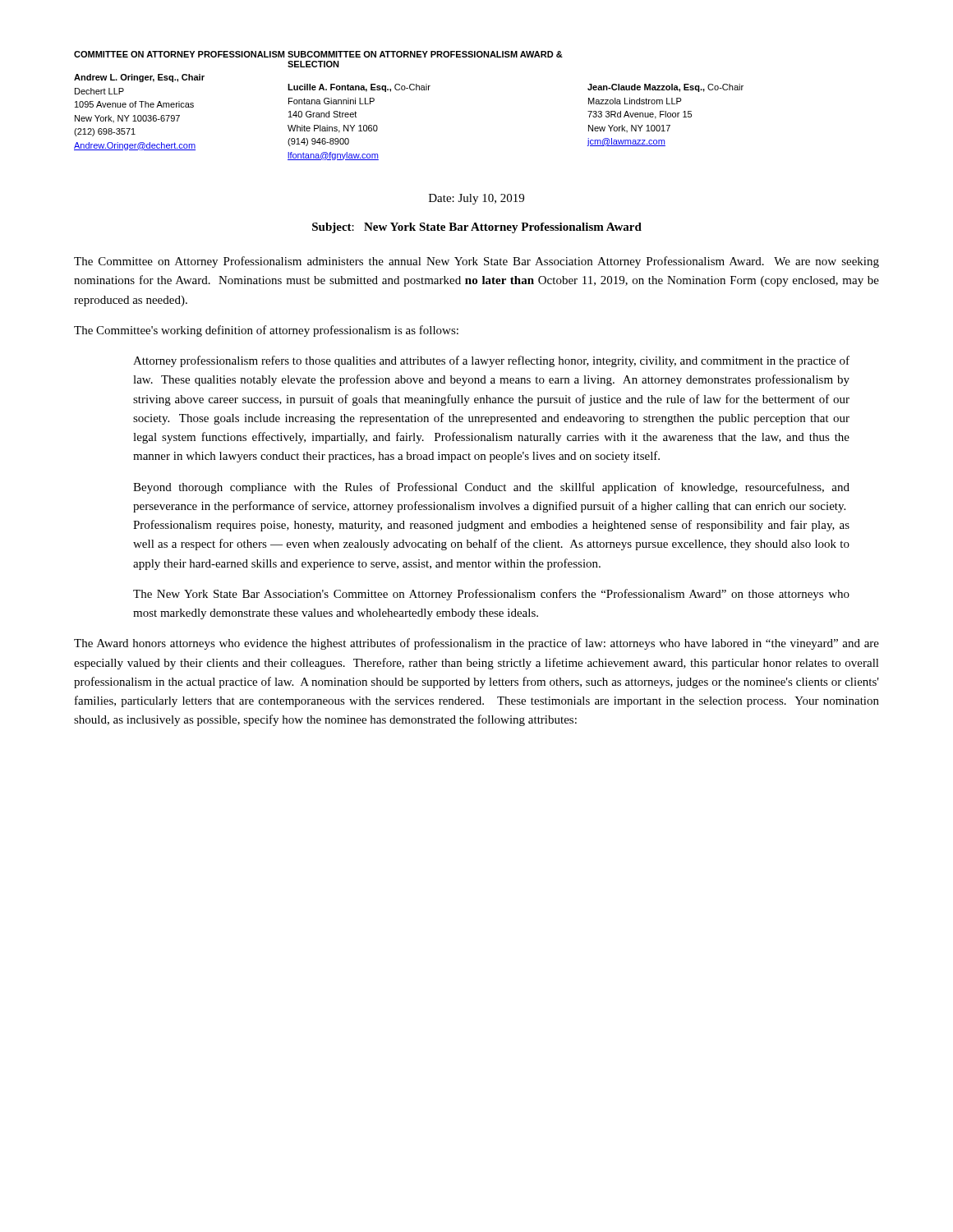Locate the passage starting "The New York State Bar Association's Committee on"
The width and height of the screenshot is (953, 1232).
(x=491, y=603)
